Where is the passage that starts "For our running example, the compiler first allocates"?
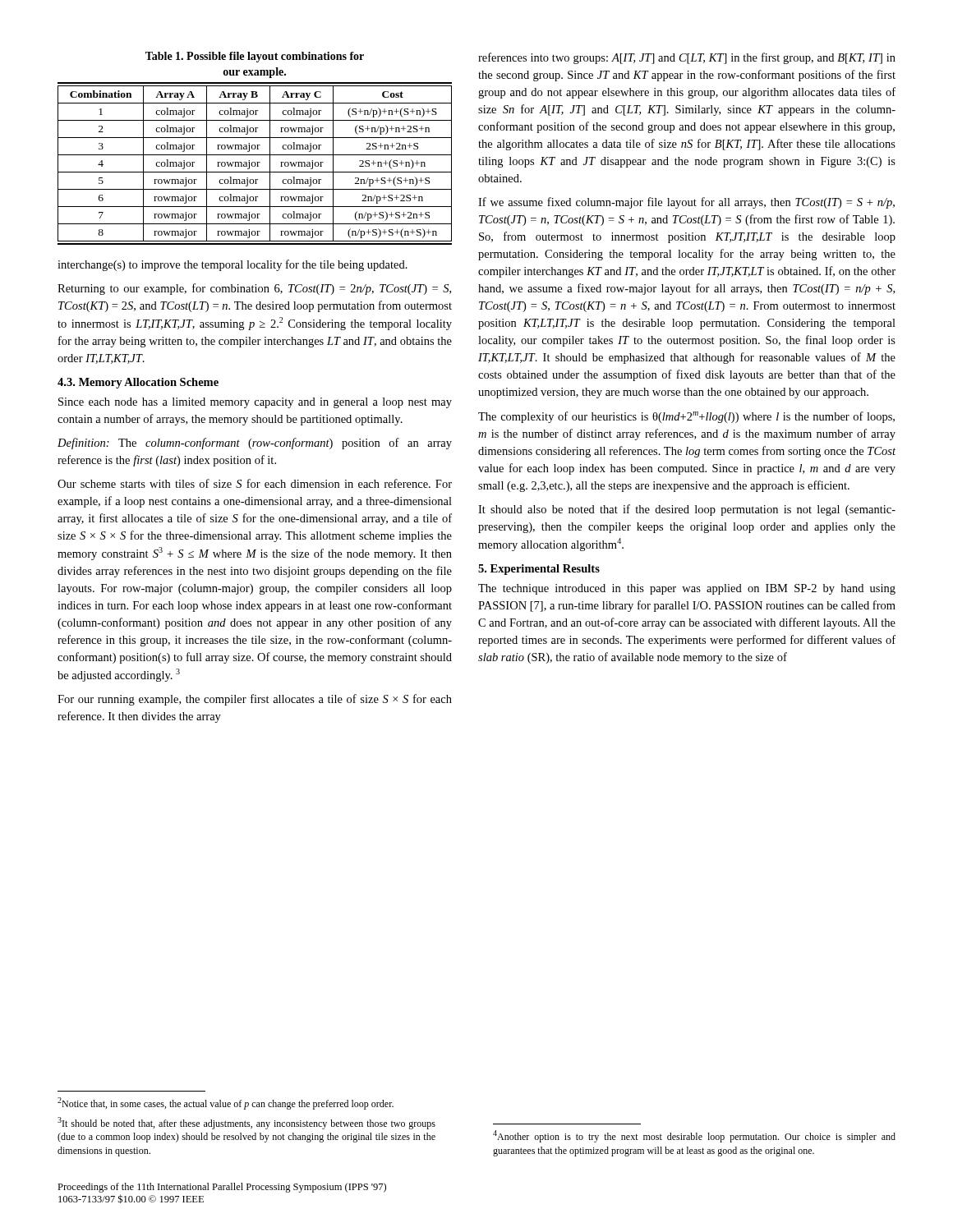This screenshot has width=953, height=1232. tap(255, 708)
